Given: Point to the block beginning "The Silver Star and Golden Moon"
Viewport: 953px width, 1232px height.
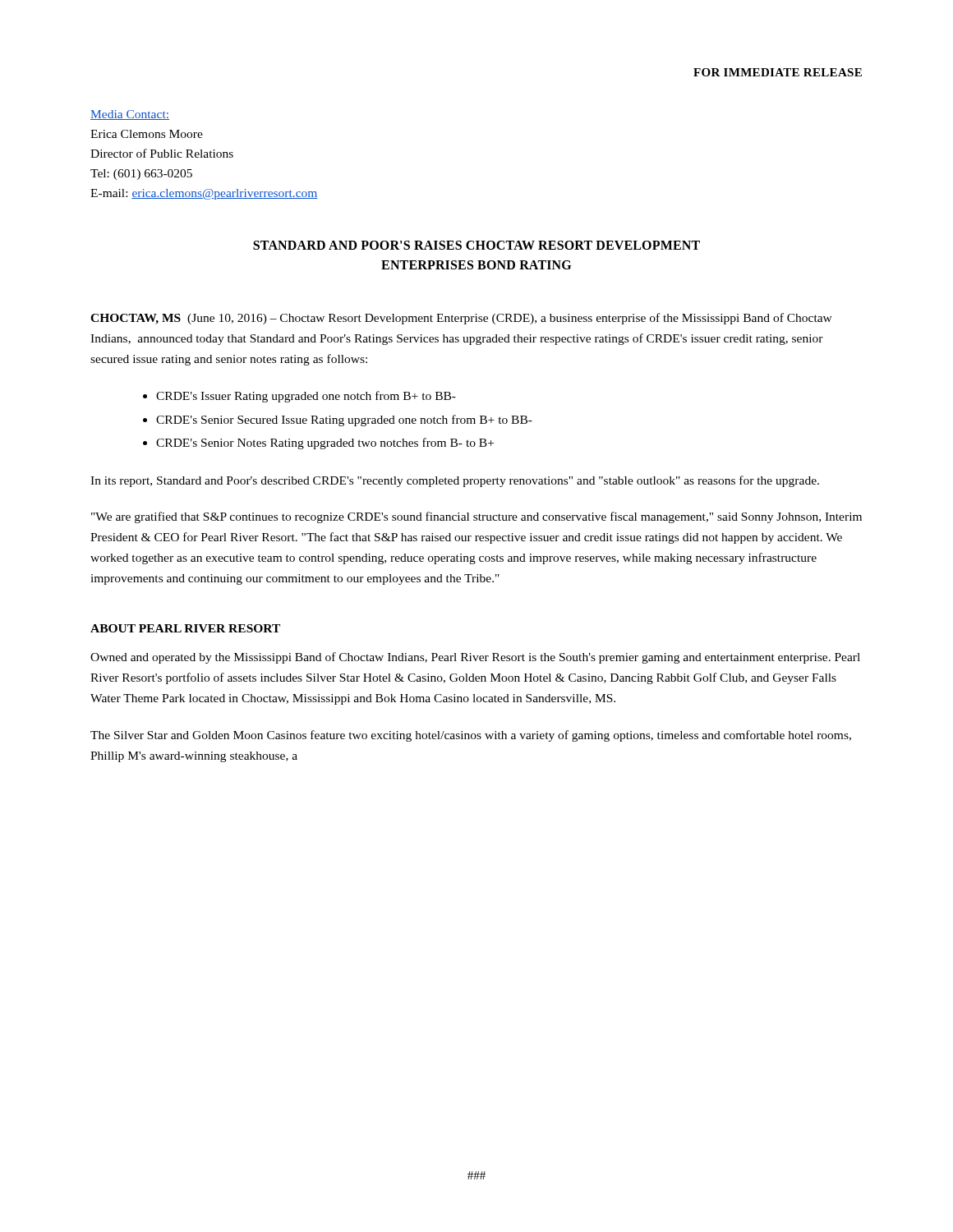Looking at the screenshot, I should click(x=471, y=745).
